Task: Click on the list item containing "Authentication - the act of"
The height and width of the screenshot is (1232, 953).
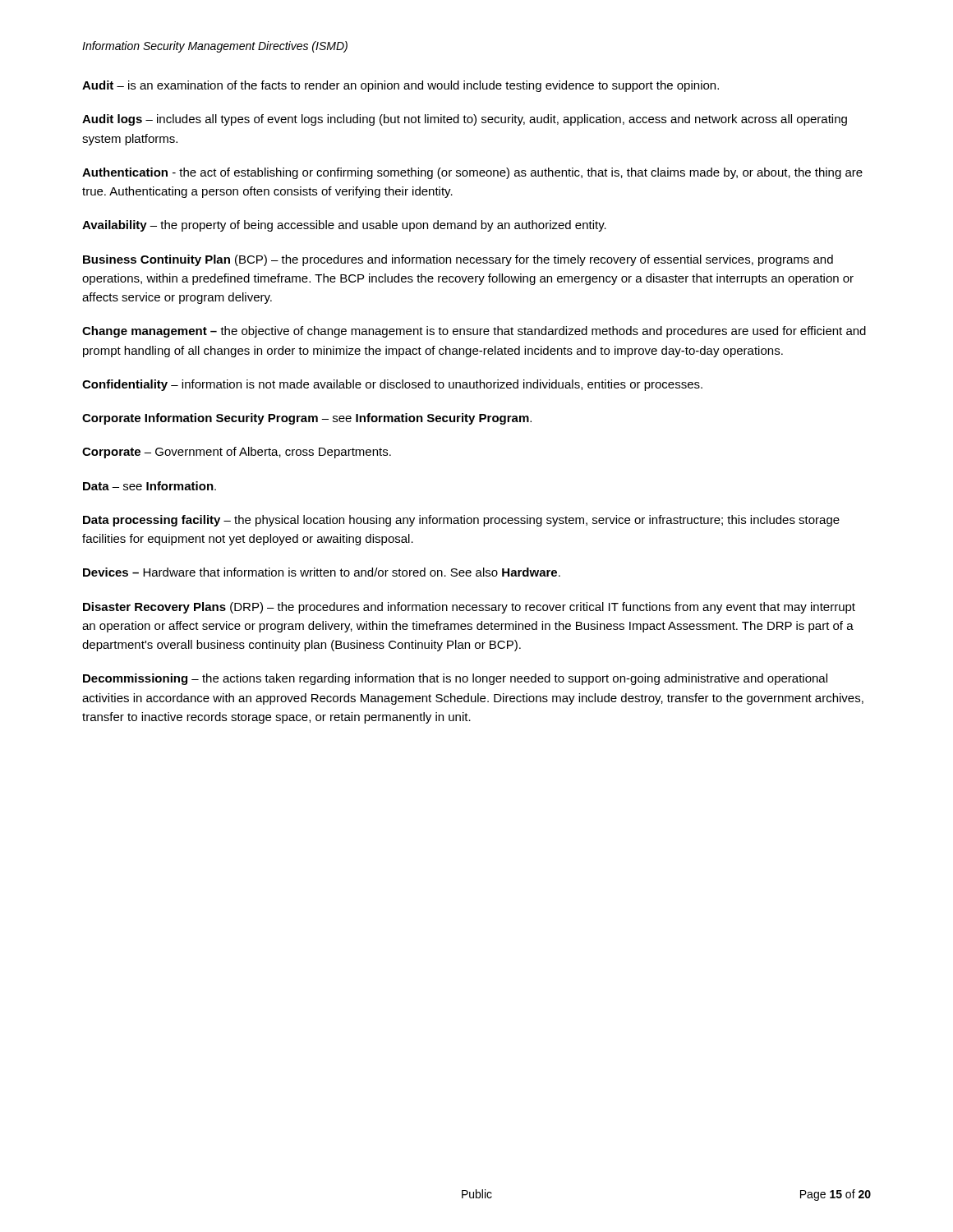Action: tap(476, 181)
